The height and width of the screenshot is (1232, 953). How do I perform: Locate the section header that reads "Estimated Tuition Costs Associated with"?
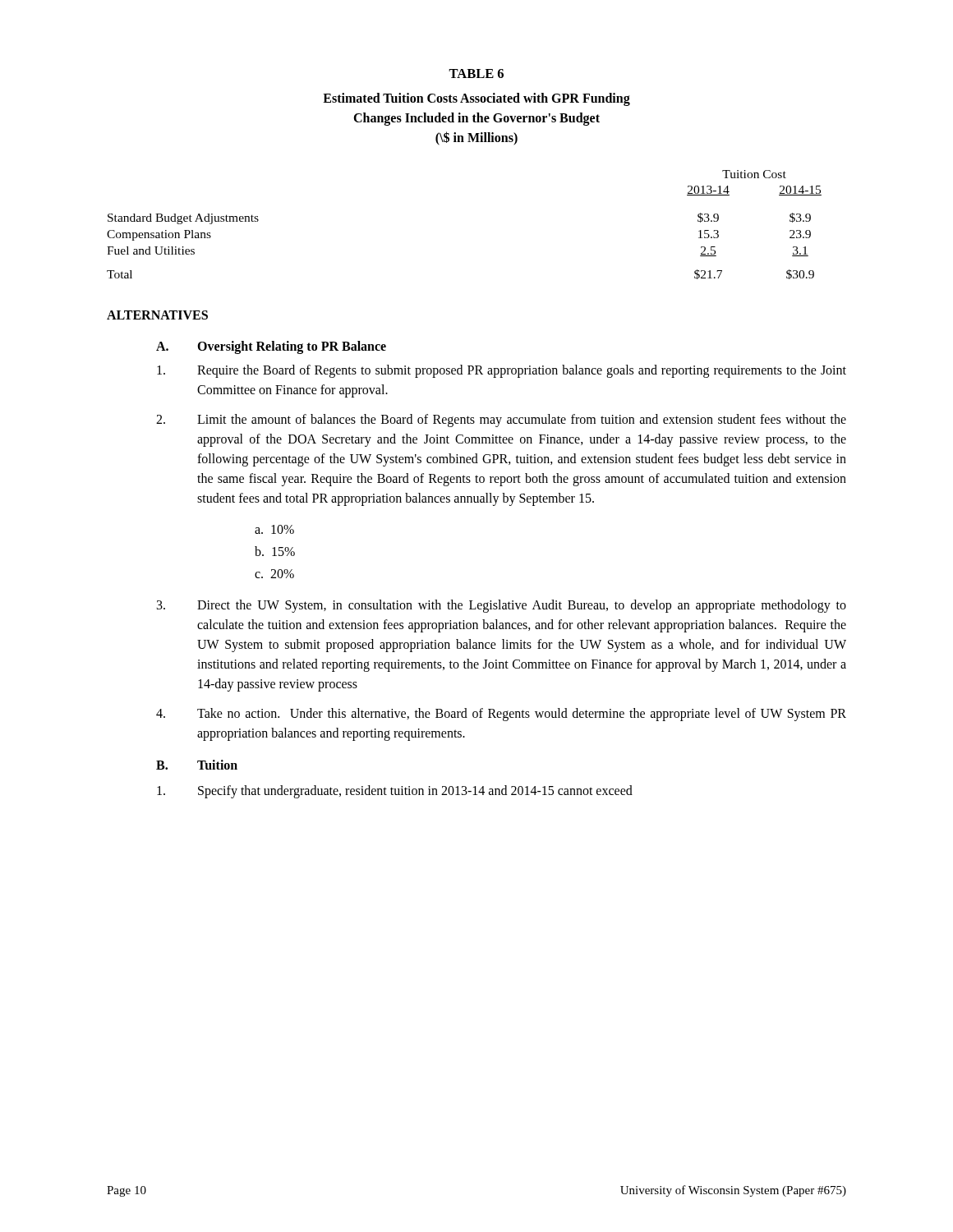point(476,118)
